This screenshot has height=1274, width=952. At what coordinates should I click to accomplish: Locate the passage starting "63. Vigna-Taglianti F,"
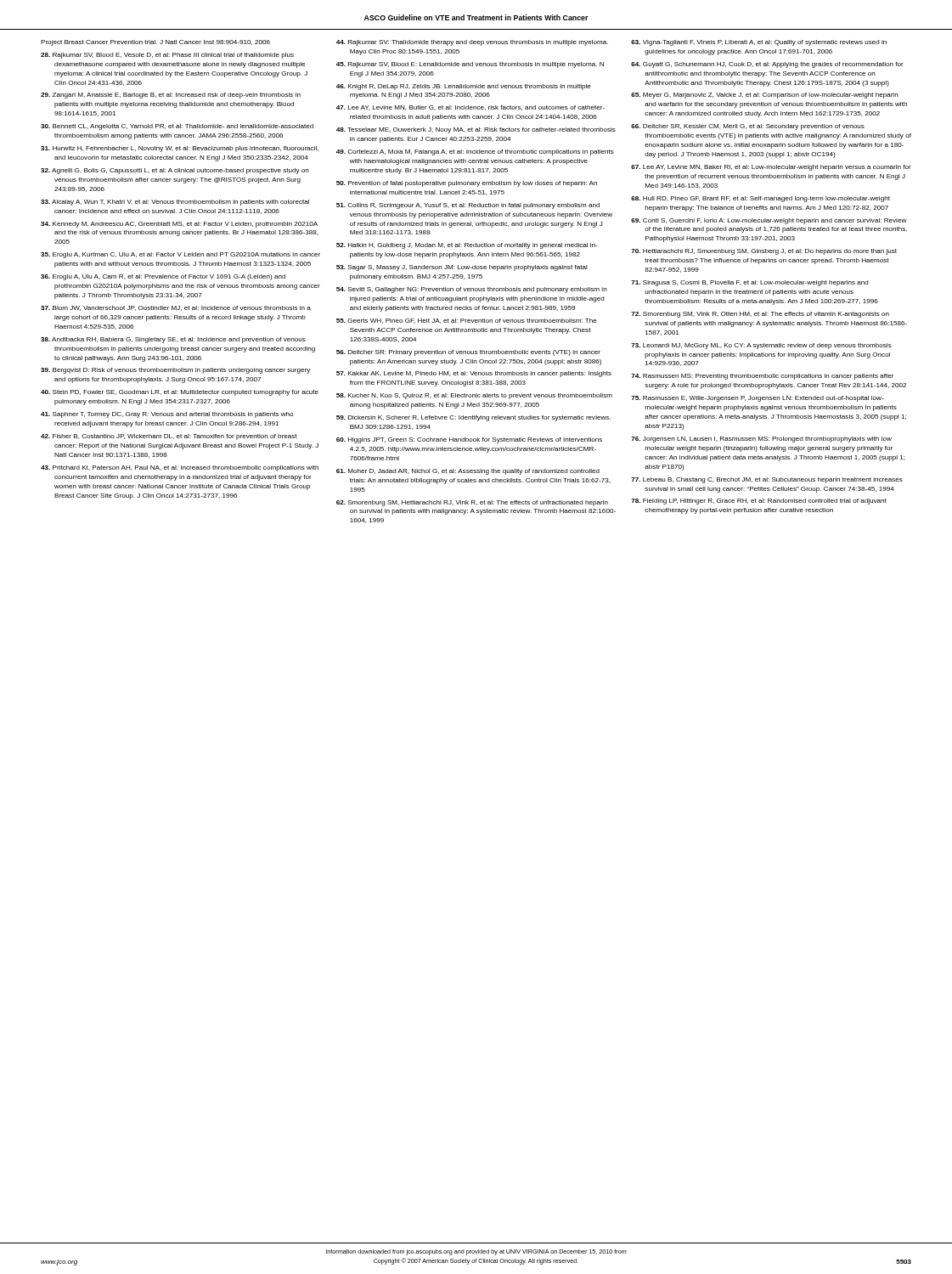759,47
